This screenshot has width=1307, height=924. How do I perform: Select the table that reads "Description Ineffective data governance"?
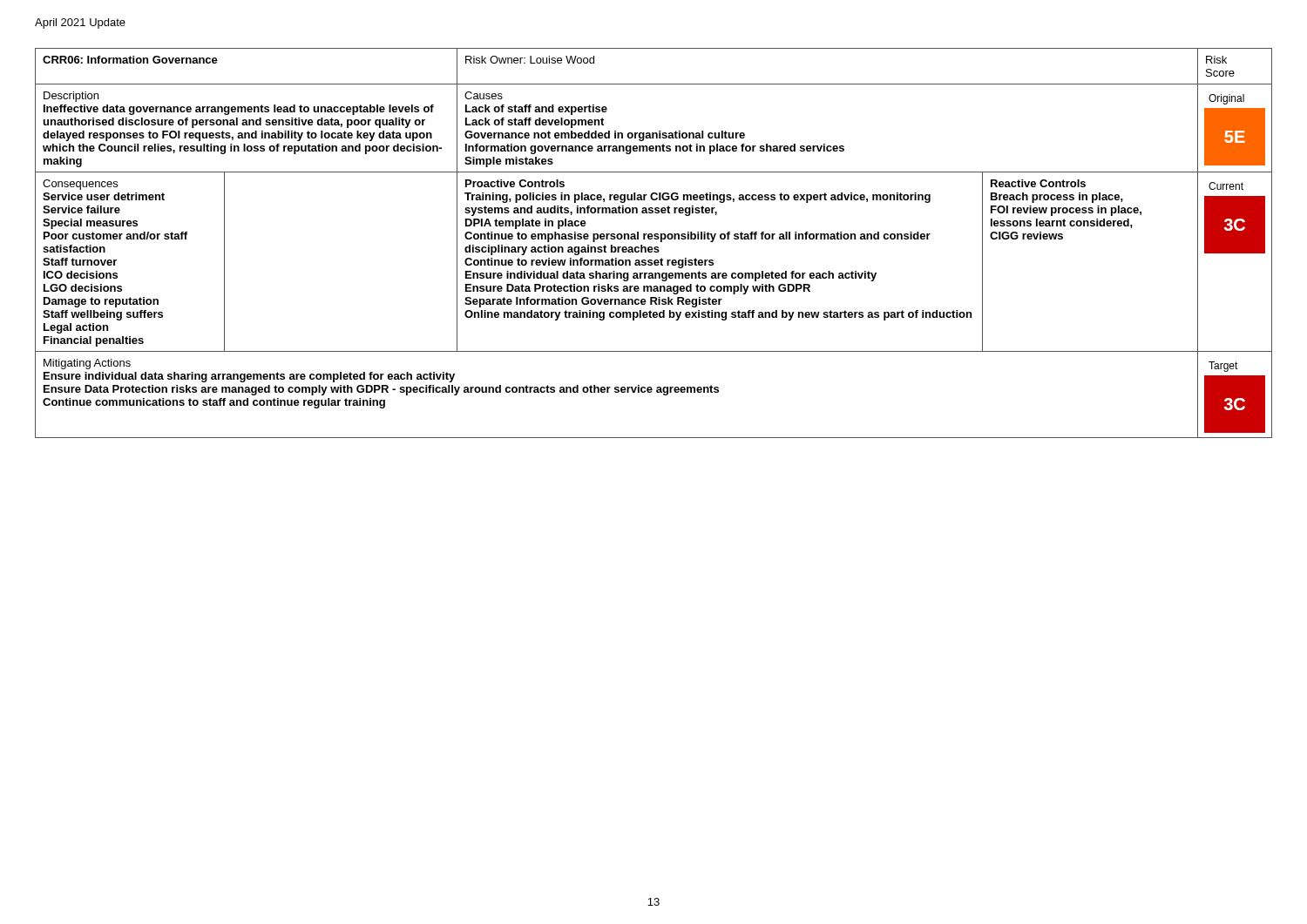[x=654, y=243]
